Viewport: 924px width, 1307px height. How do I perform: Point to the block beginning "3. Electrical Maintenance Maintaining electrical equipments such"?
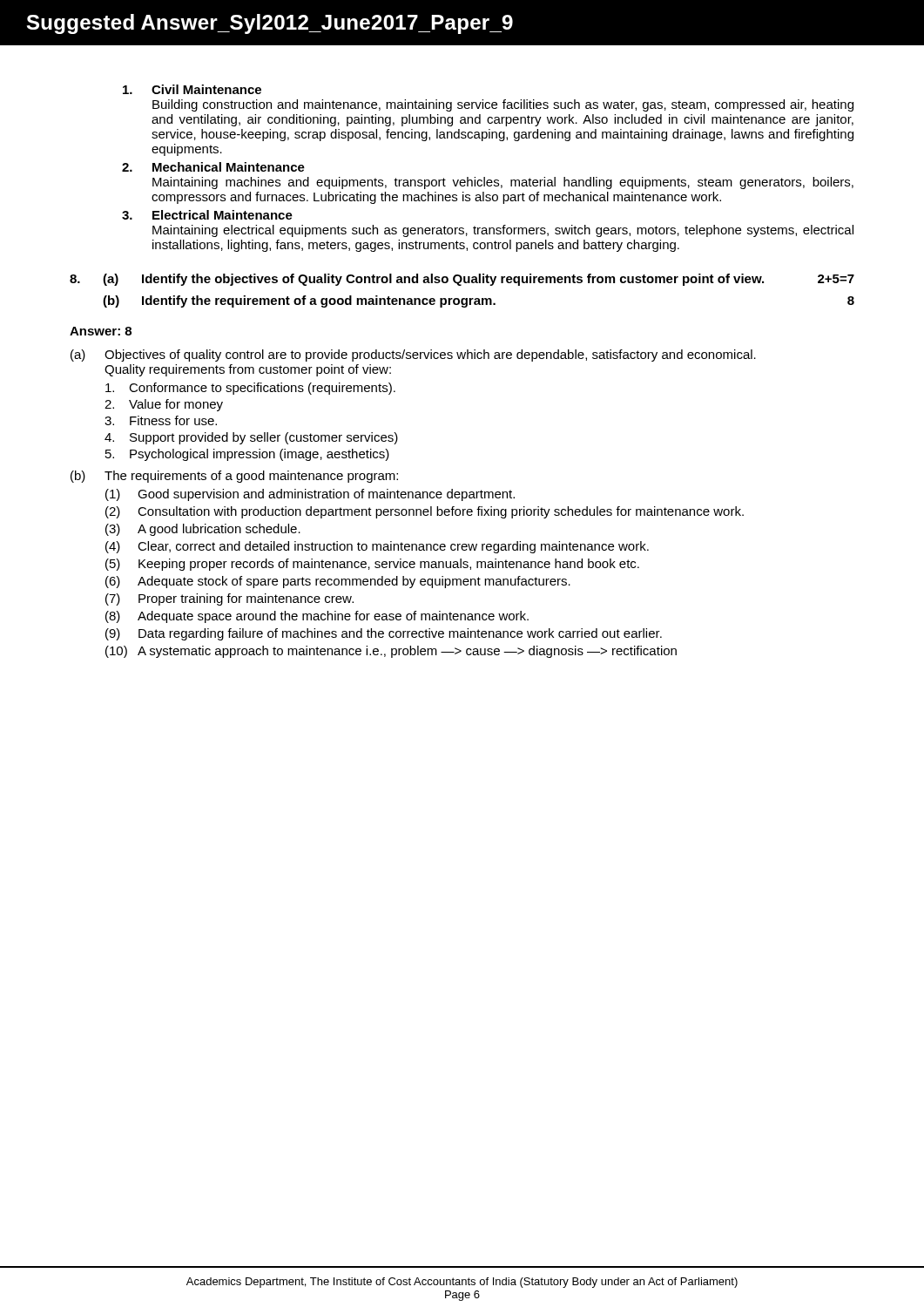pyautogui.click(x=488, y=230)
